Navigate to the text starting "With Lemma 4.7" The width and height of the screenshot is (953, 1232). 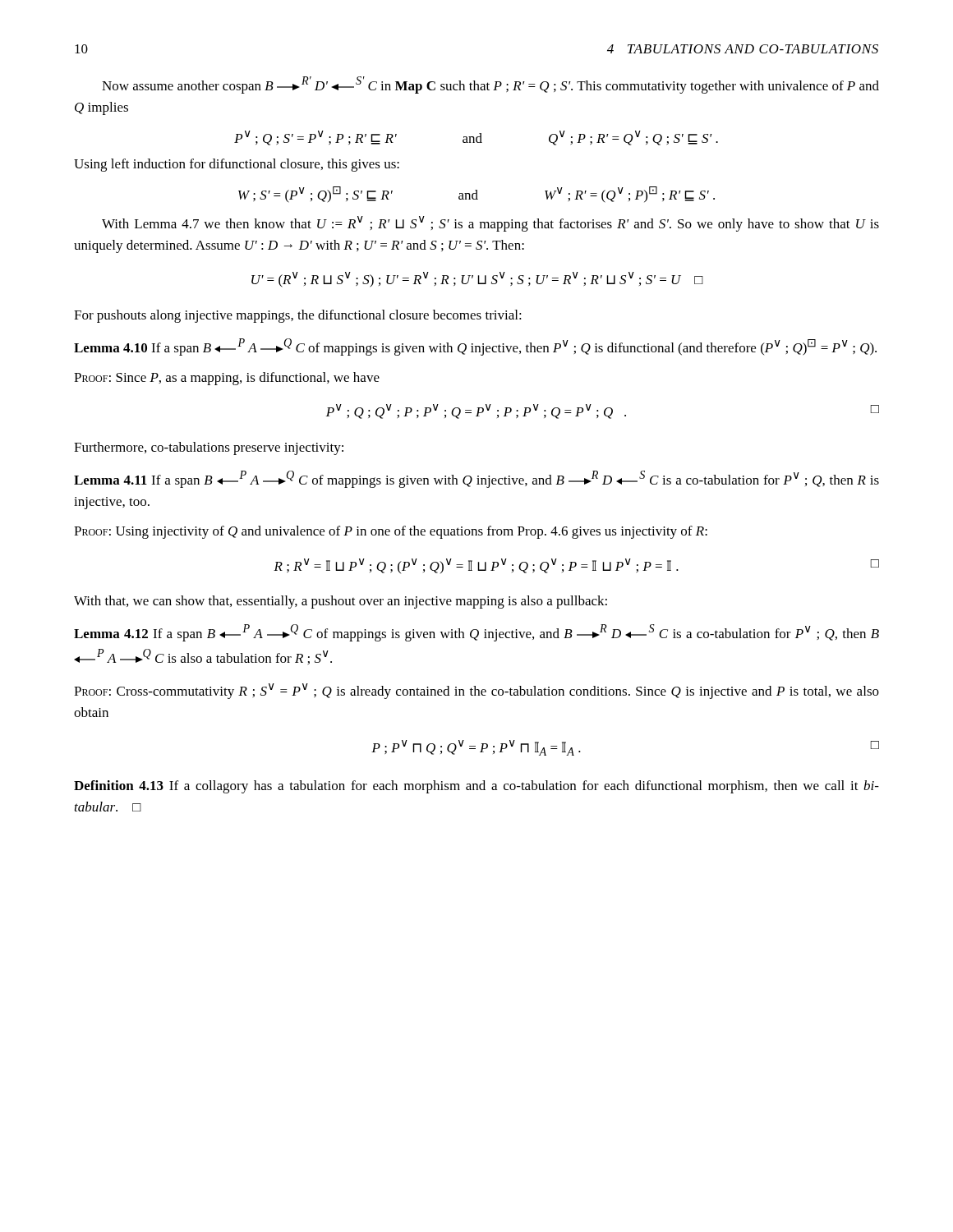pyautogui.click(x=476, y=233)
